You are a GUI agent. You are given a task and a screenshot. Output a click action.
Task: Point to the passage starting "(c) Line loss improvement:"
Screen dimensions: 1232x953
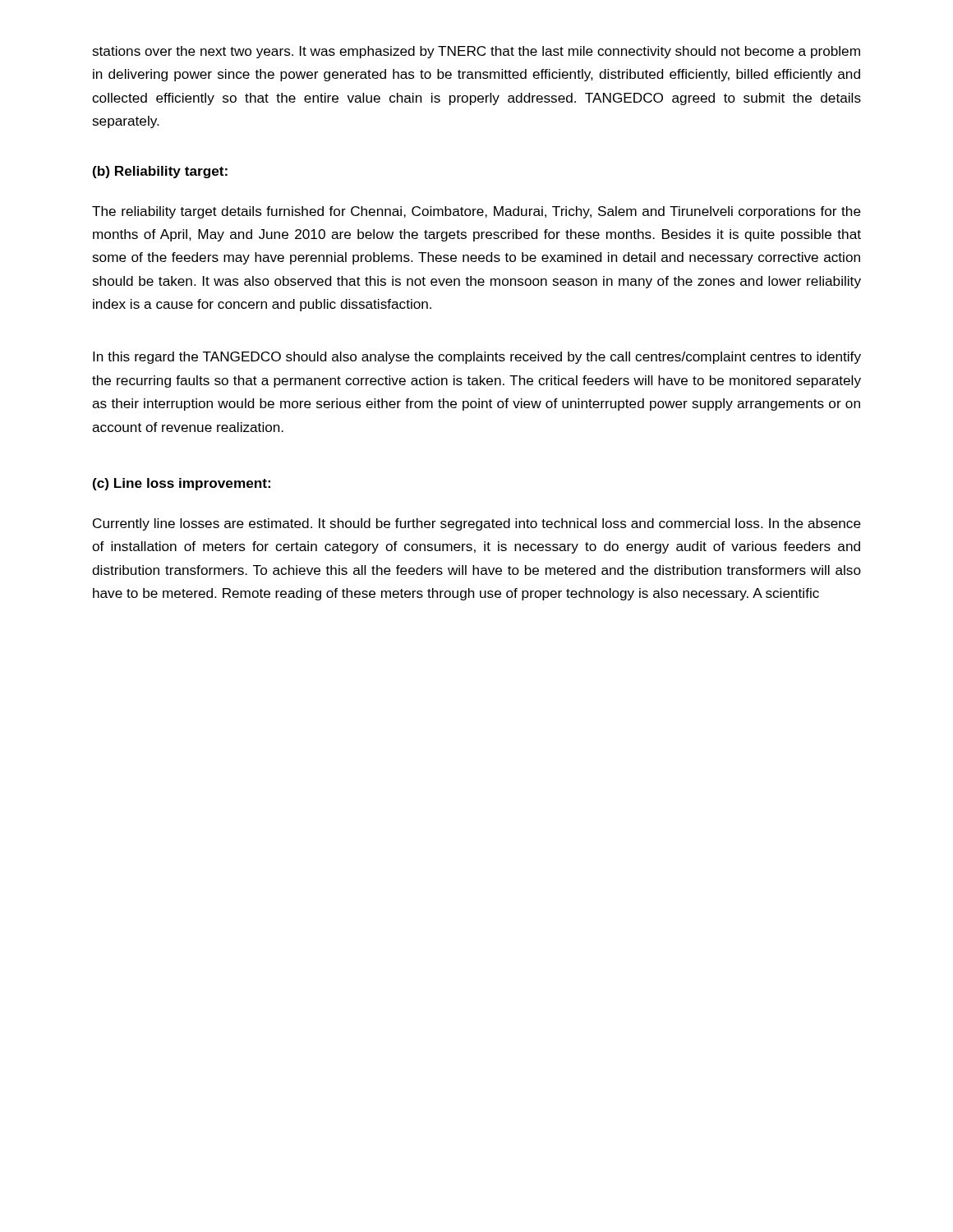tap(182, 483)
